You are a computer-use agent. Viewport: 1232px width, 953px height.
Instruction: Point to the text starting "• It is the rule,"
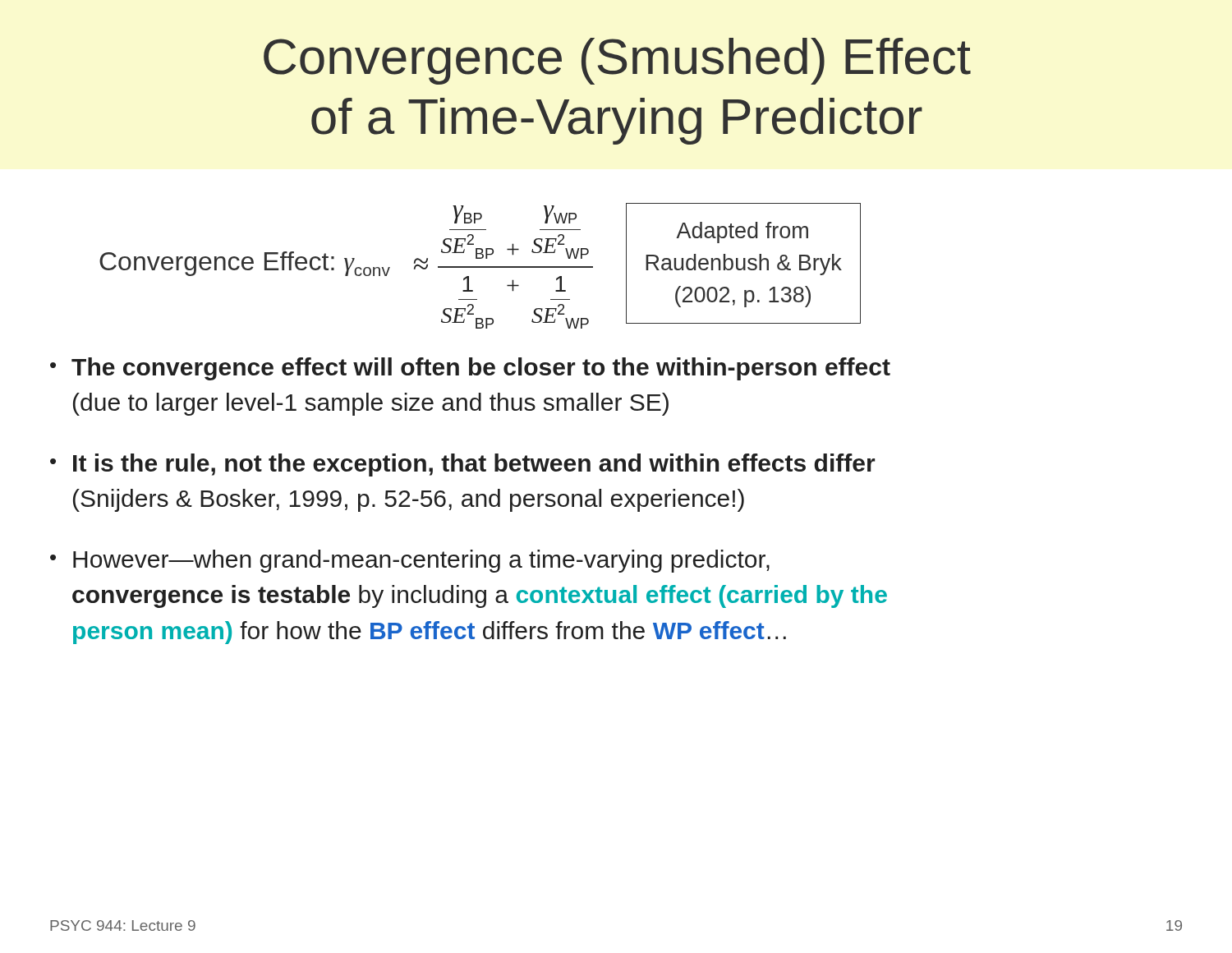click(462, 481)
